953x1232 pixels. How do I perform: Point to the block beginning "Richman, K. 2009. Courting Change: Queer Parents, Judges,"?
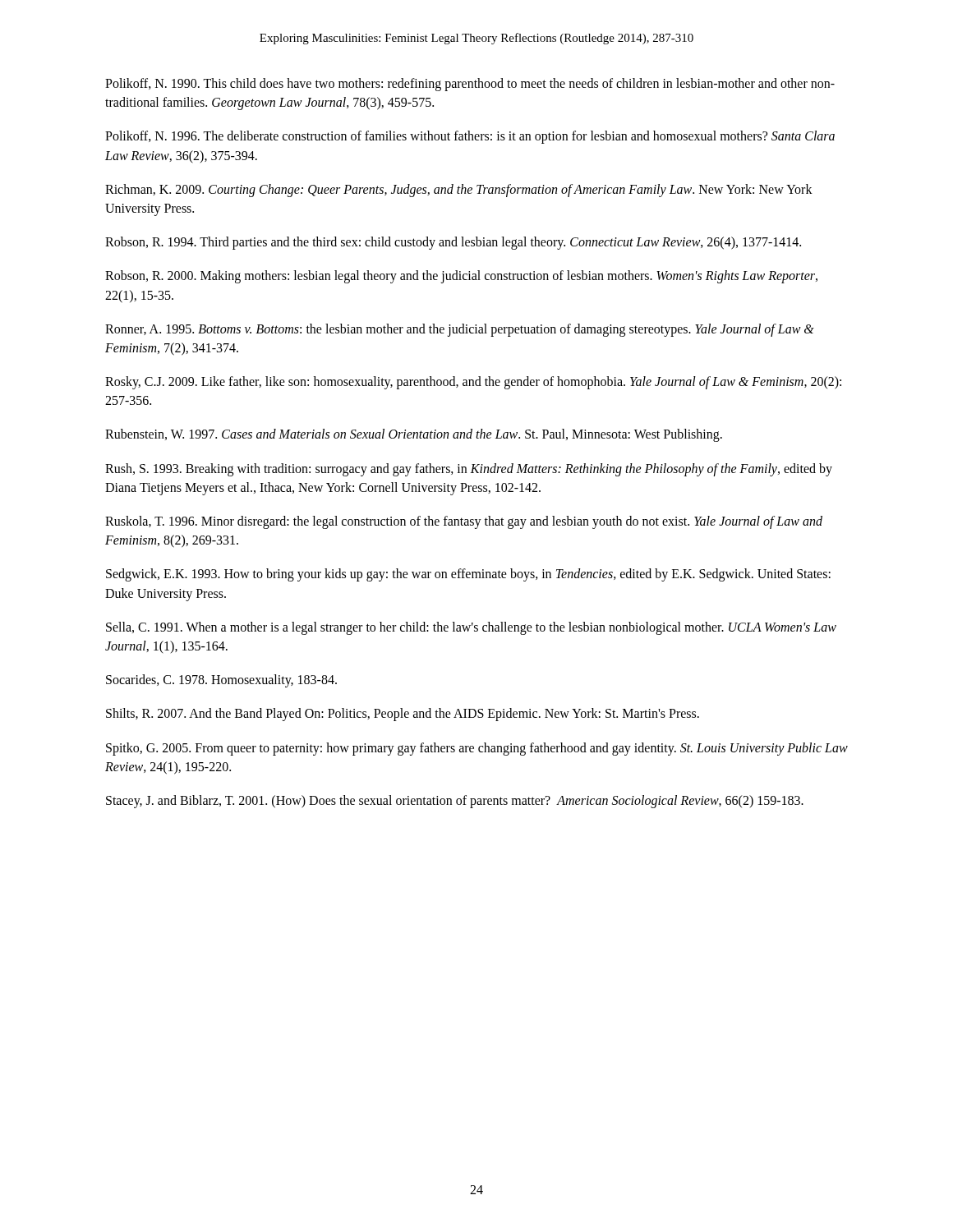click(459, 199)
